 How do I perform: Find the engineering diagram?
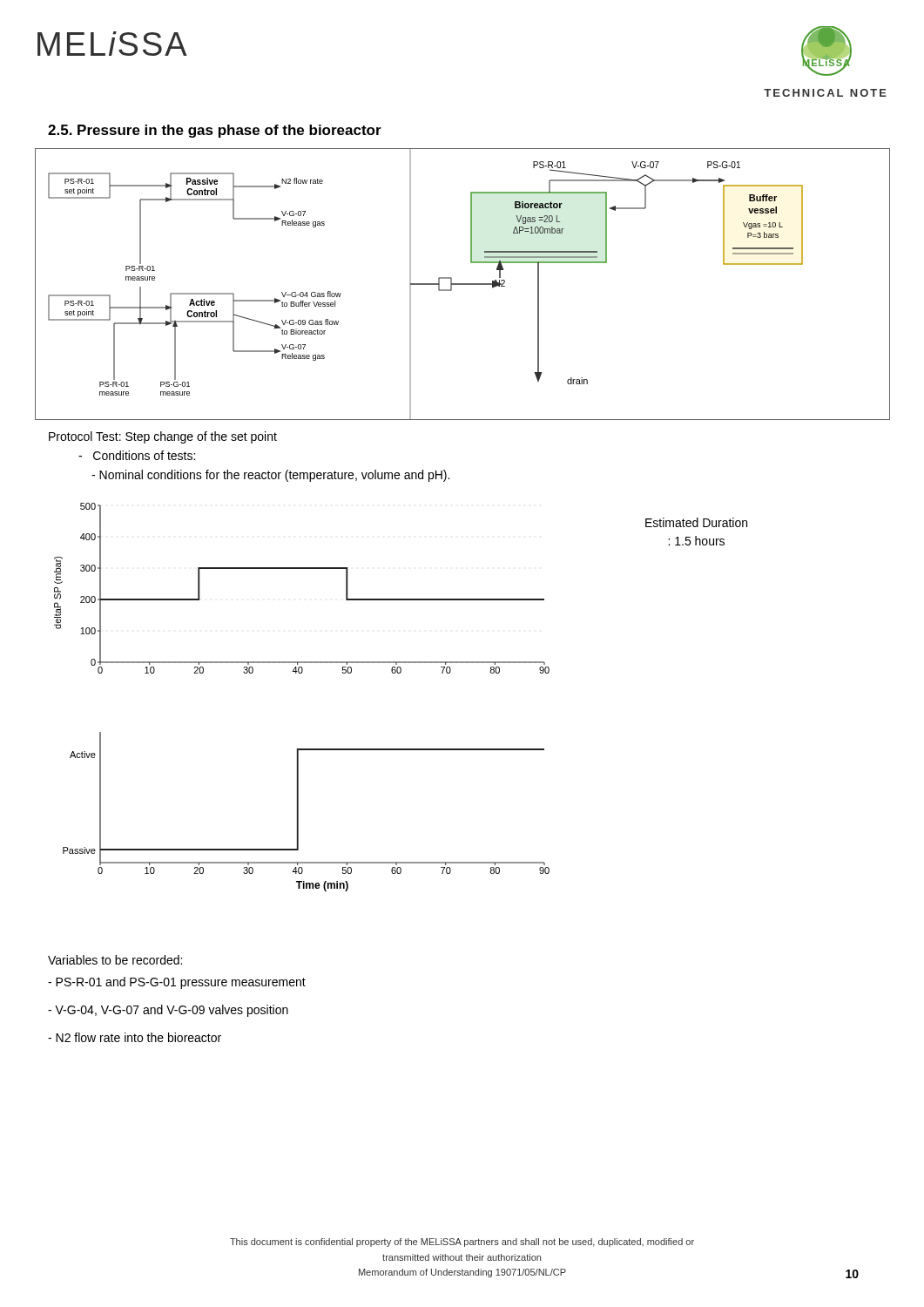tap(462, 284)
